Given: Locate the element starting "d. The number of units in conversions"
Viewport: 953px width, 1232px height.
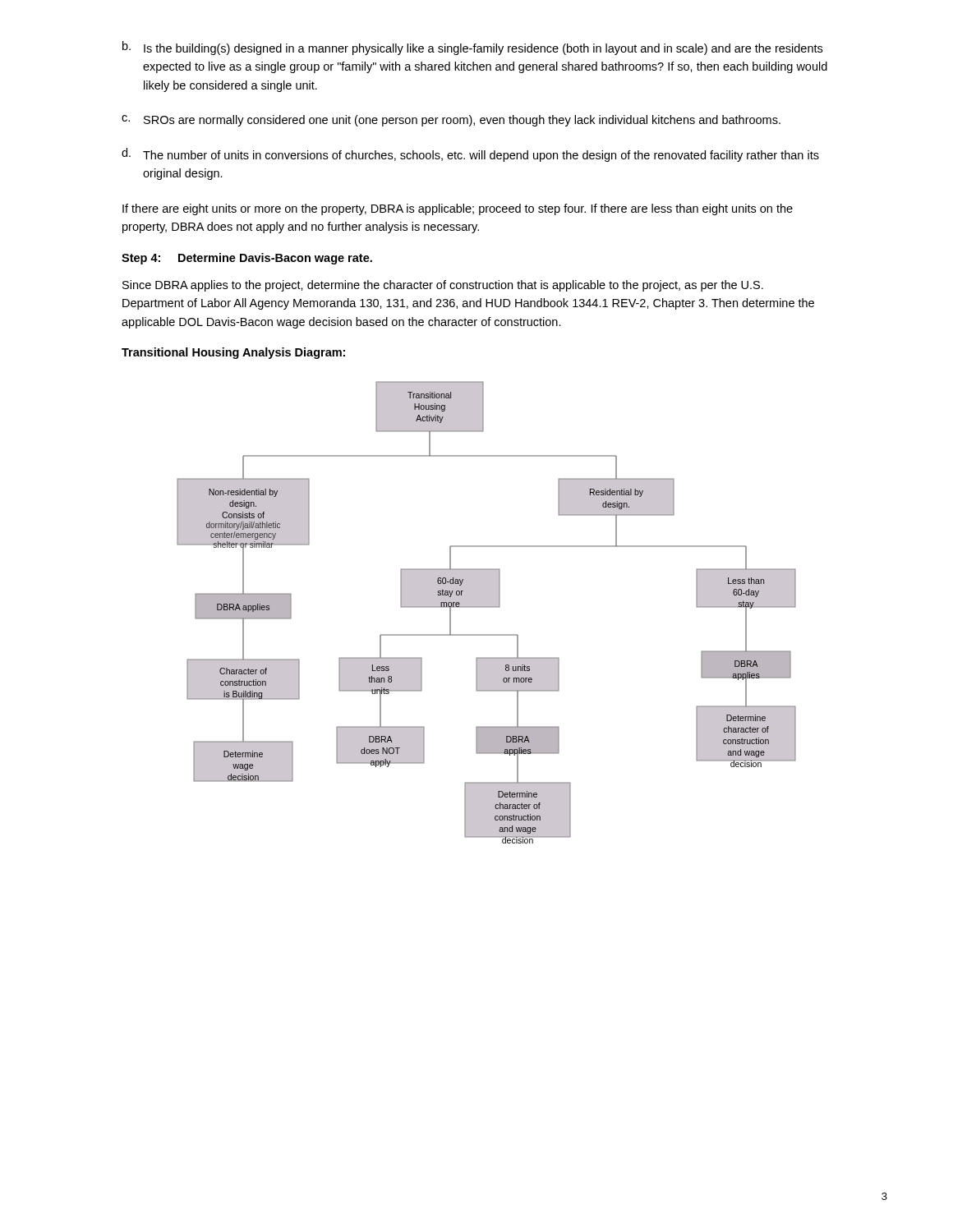Looking at the screenshot, I should coord(475,165).
